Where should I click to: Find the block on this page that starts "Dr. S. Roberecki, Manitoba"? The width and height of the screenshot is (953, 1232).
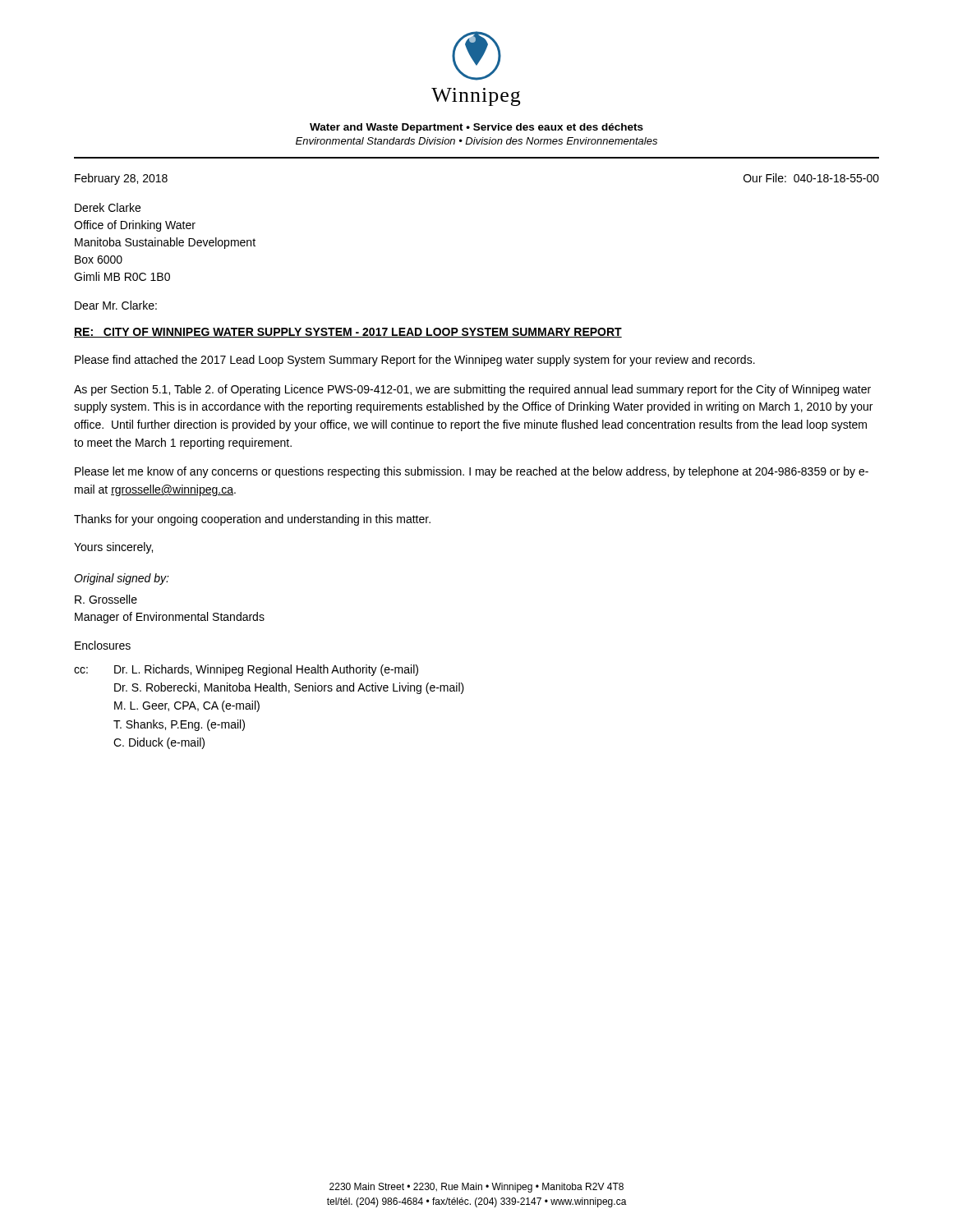pos(289,687)
